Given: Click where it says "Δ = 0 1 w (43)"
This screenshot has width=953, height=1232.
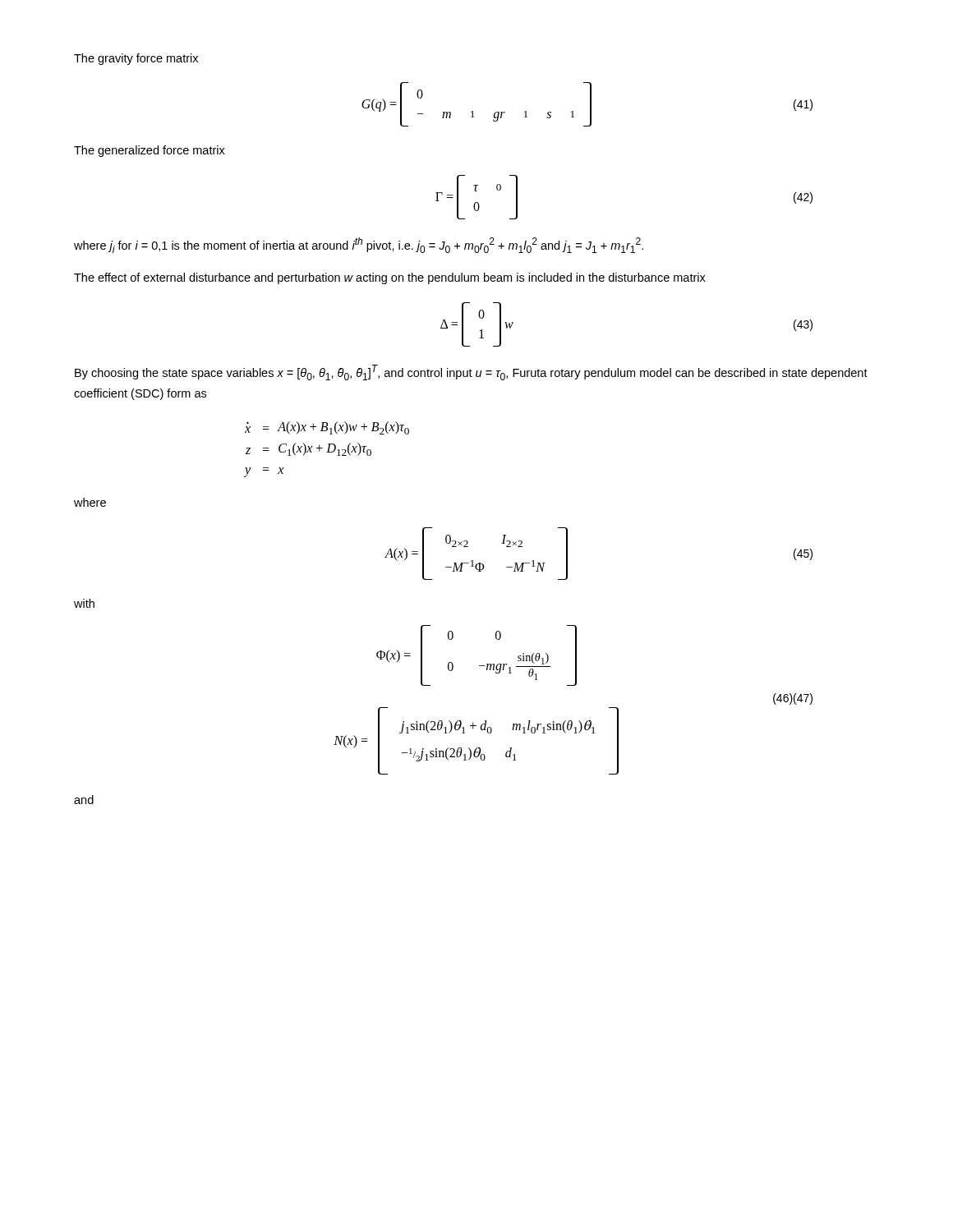Looking at the screenshot, I should click(481, 330).
